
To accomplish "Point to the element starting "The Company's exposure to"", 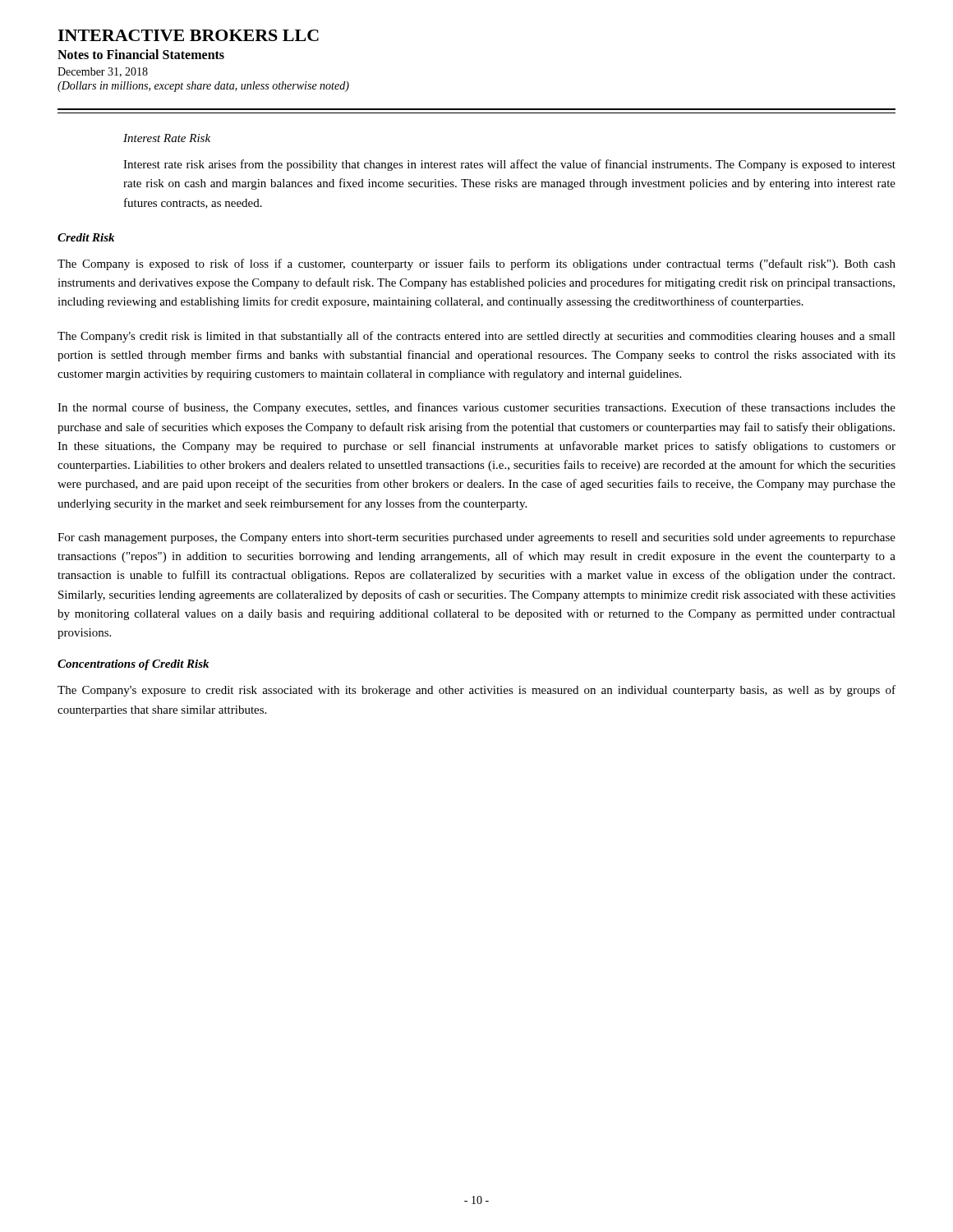I will tap(476, 700).
